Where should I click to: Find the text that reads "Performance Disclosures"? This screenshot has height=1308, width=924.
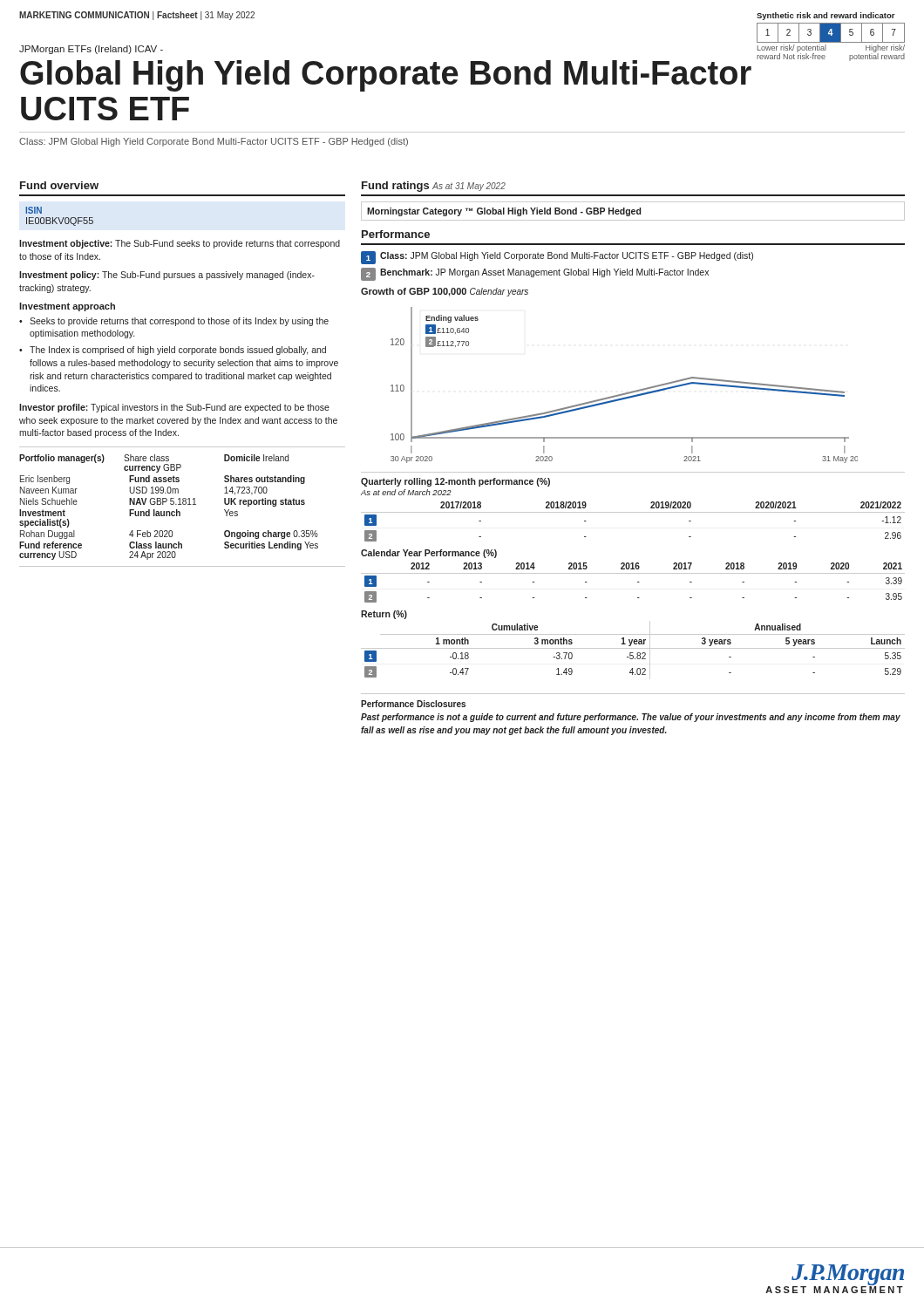click(413, 704)
